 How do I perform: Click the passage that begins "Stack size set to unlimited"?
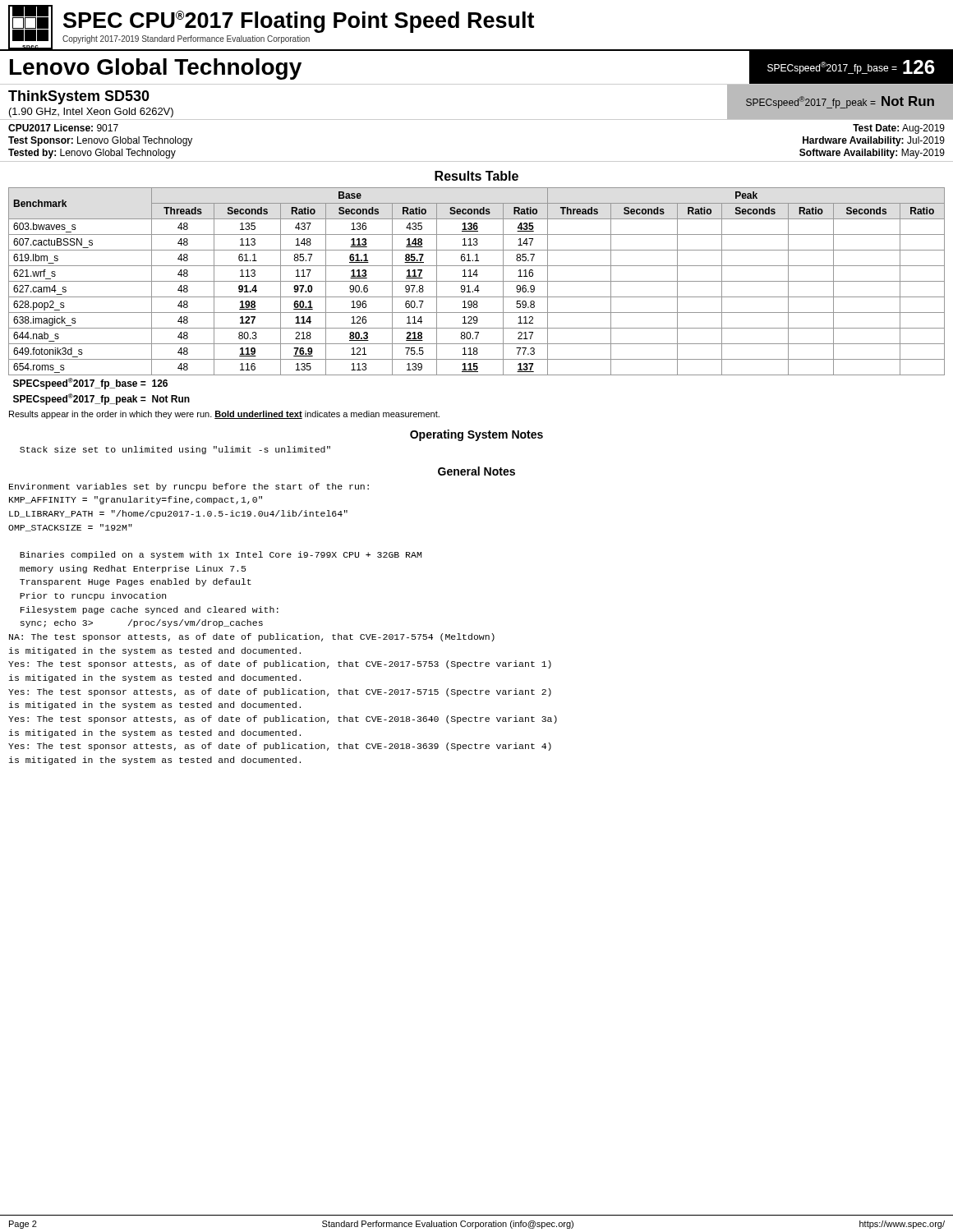click(x=476, y=450)
